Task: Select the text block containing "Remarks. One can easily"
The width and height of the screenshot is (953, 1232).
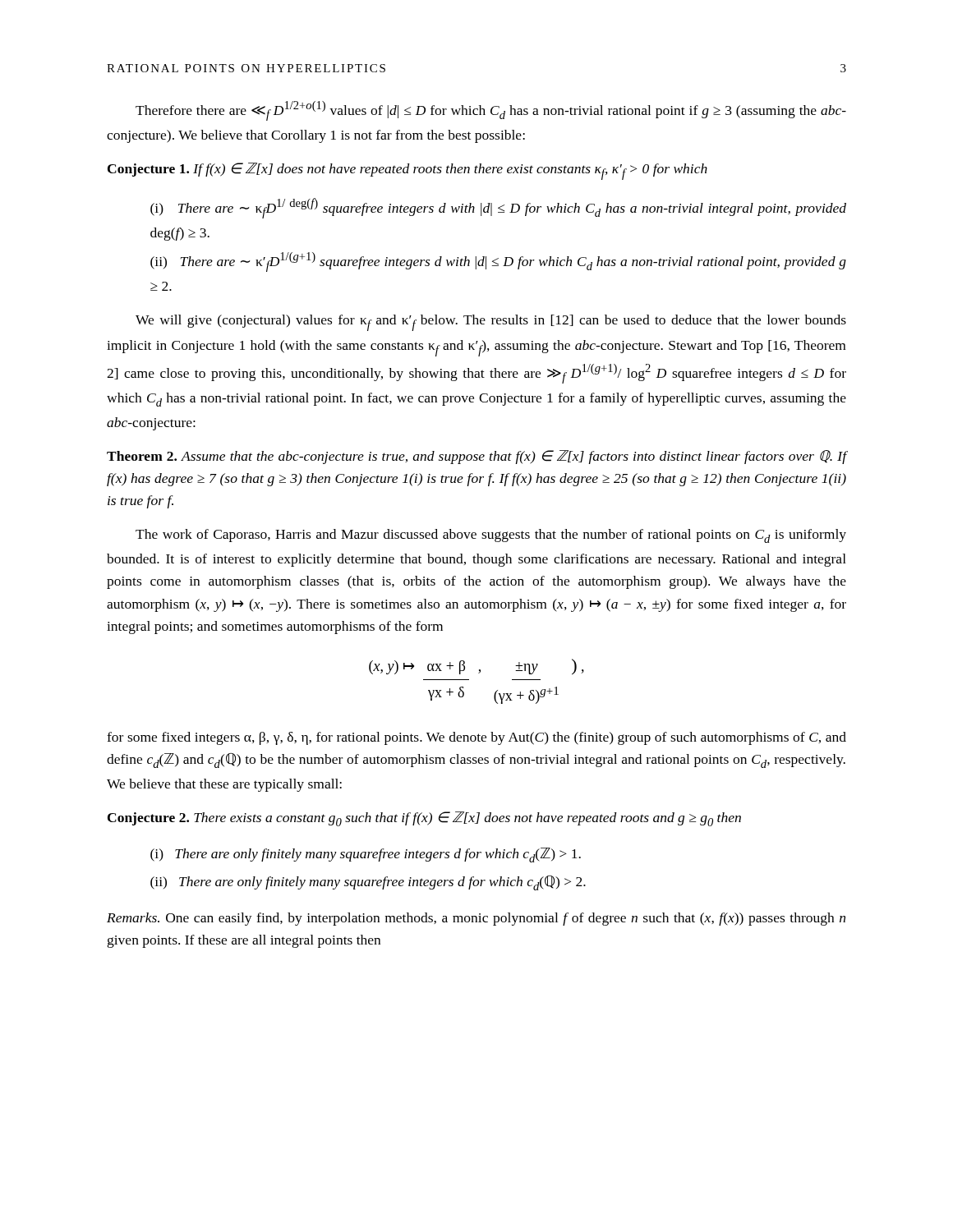Action: tap(476, 929)
